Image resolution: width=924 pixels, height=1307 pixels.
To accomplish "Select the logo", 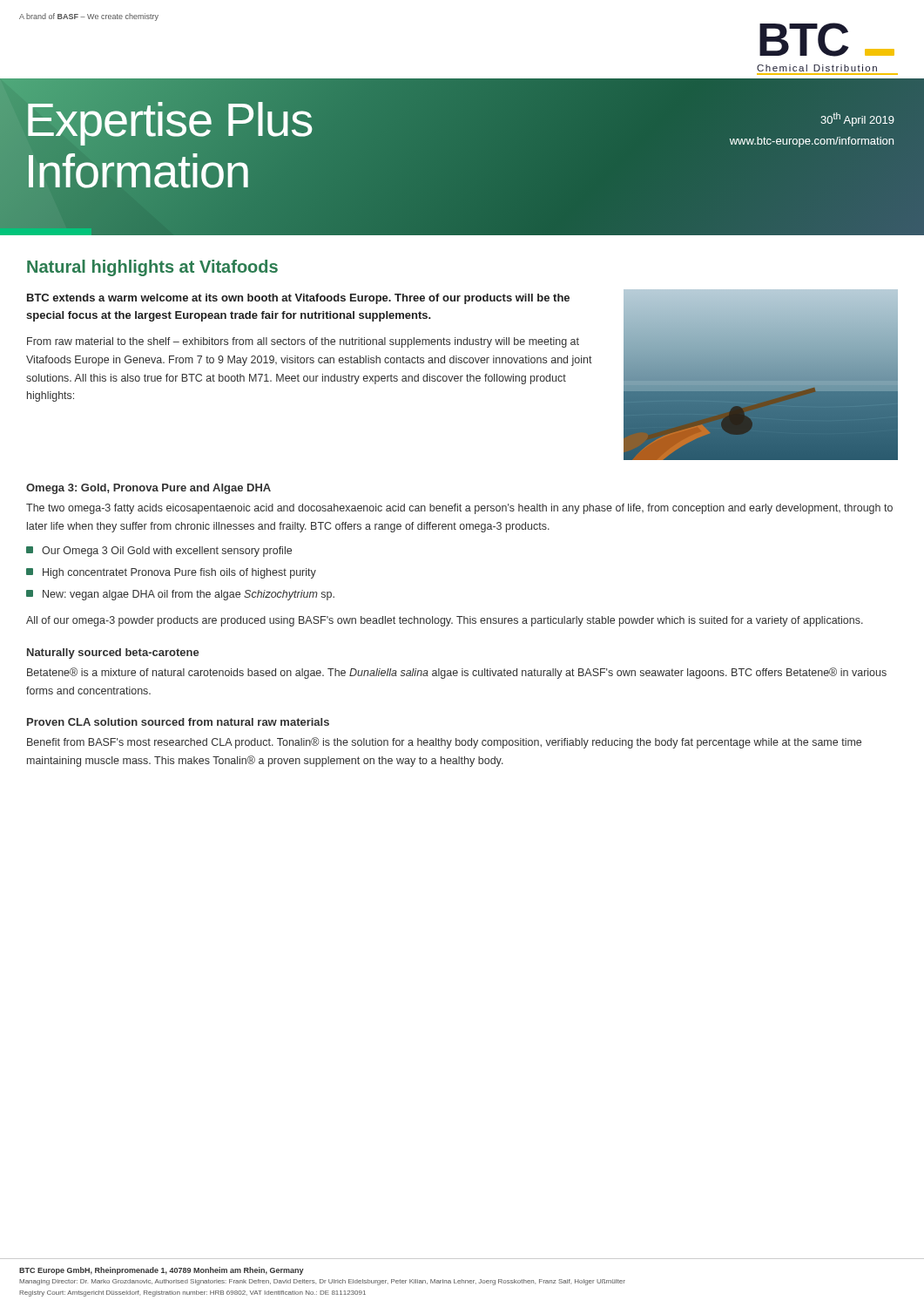I will (826, 43).
